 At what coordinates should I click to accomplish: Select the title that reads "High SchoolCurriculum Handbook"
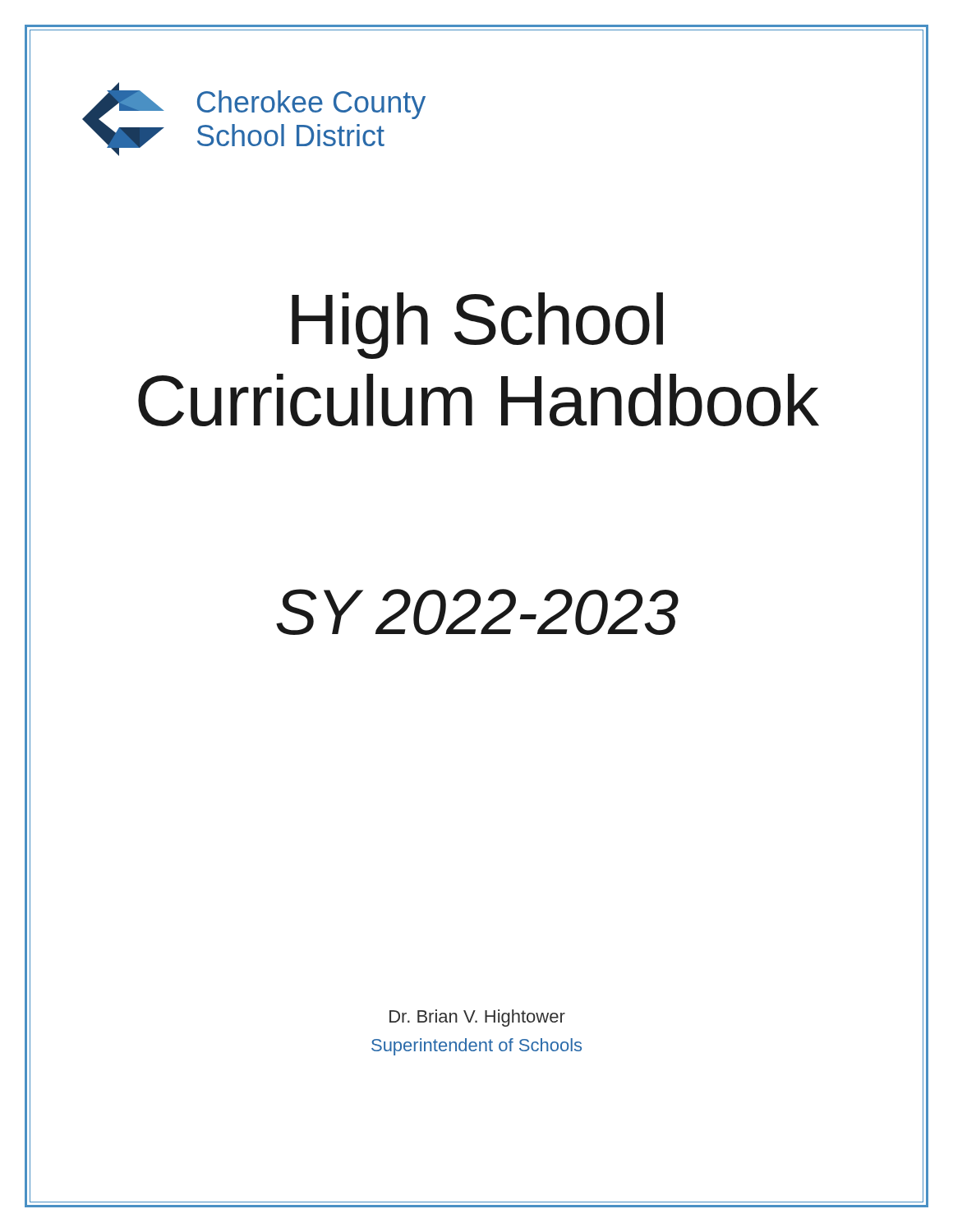[x=476, y=360]
